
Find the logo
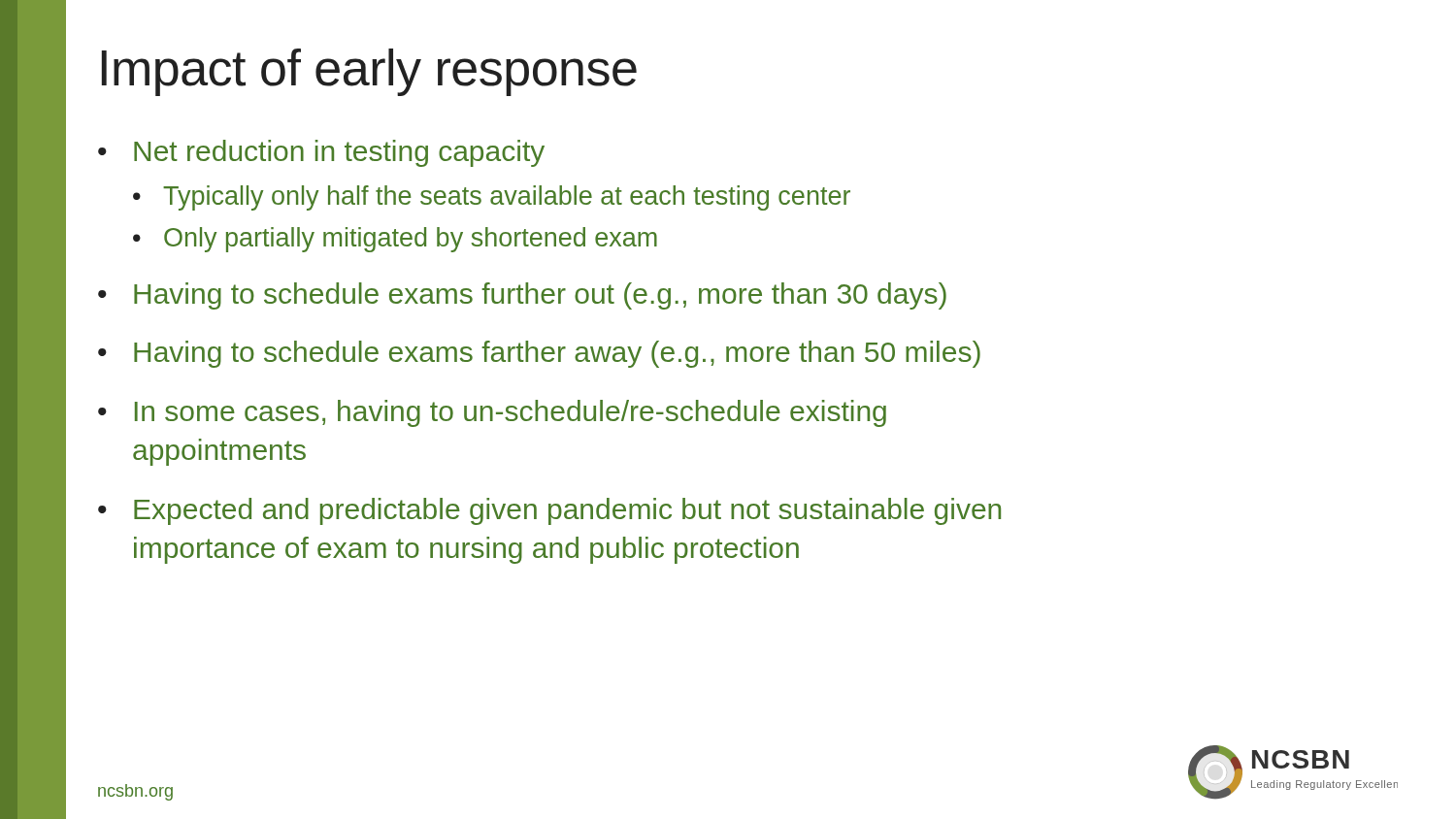(1291, 775)
